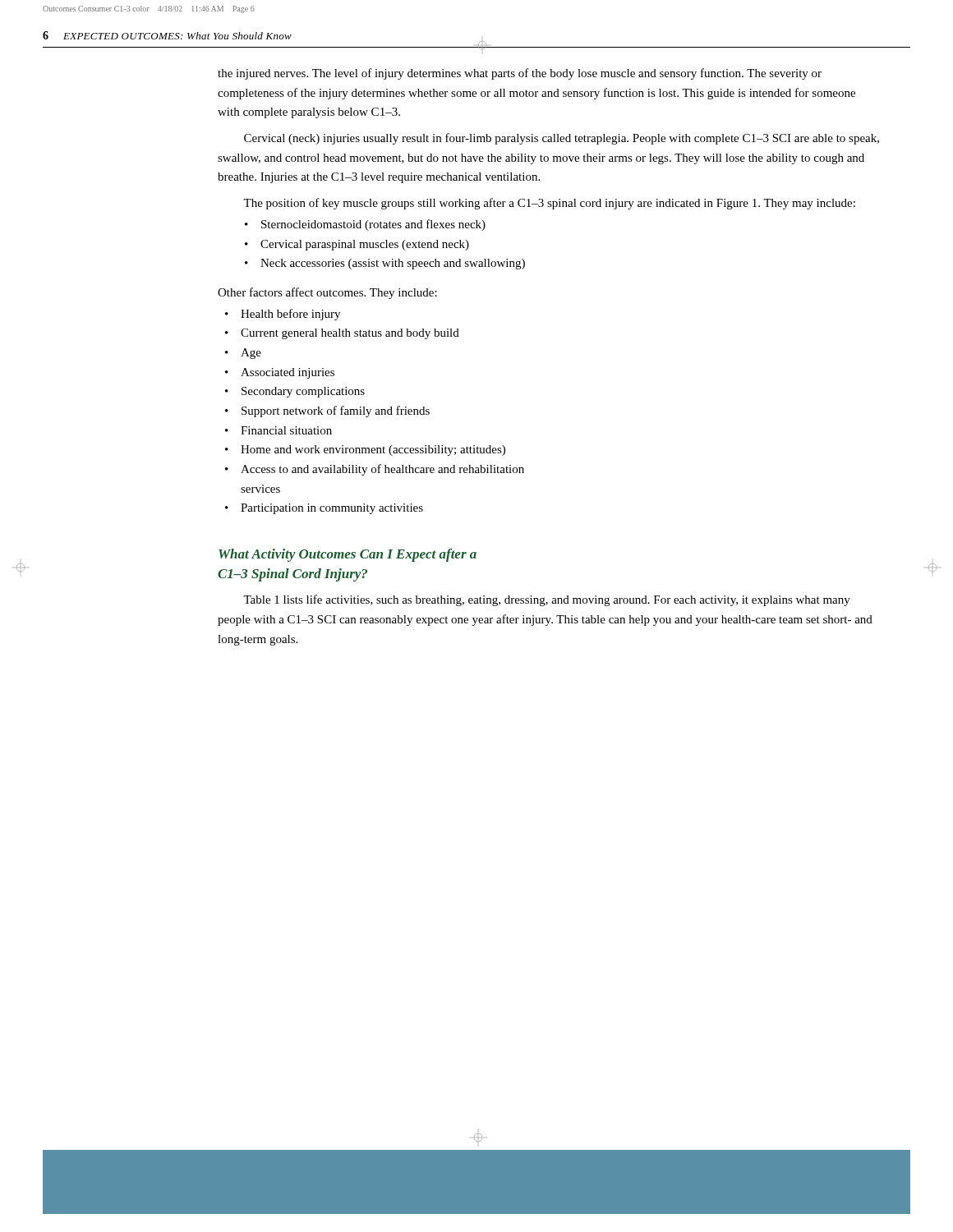
Task: Point to the text block starting "What Activity Outcomes Can"
Action: point(347,564)
